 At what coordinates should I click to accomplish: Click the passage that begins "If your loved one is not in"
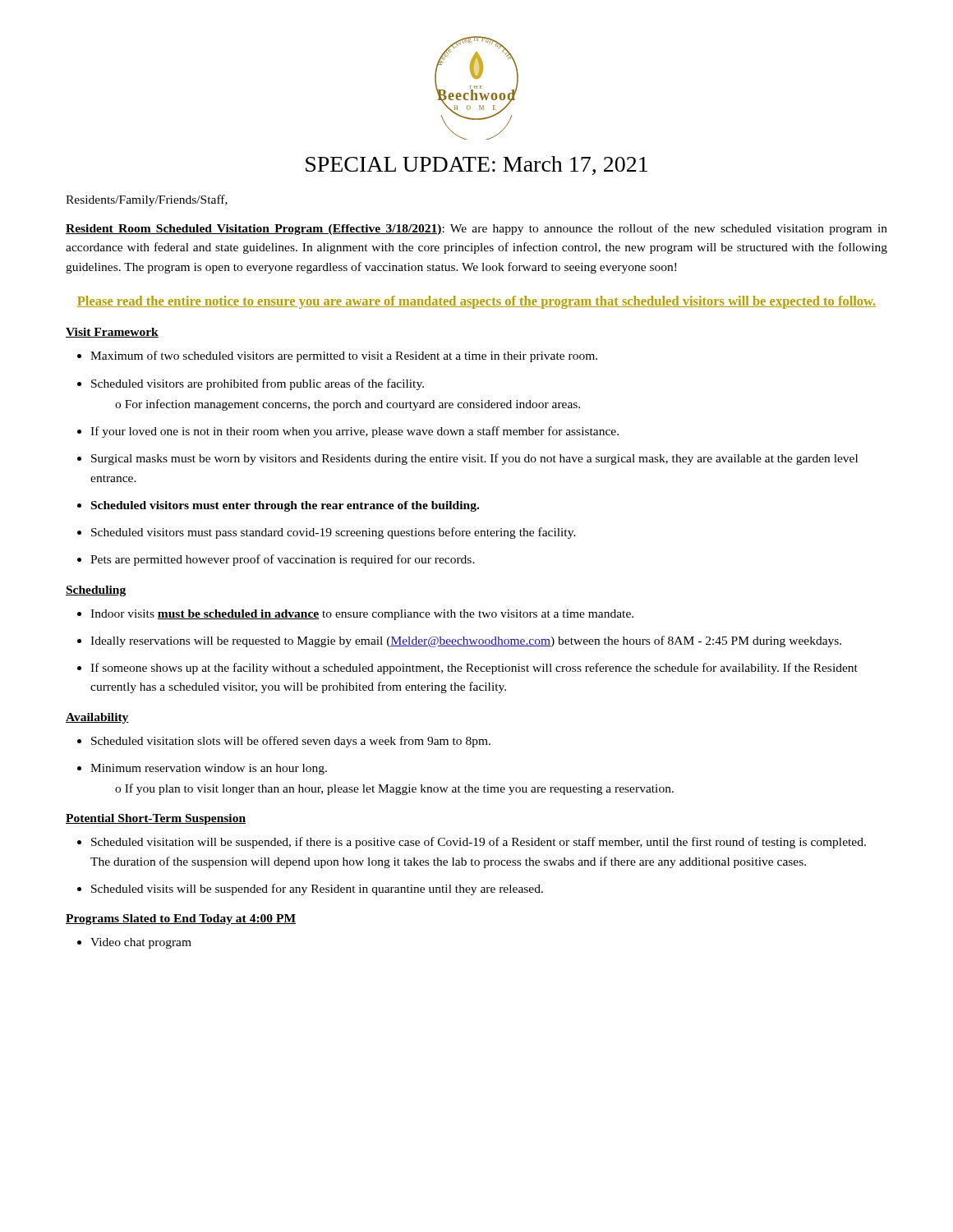[x=476, y=431]
